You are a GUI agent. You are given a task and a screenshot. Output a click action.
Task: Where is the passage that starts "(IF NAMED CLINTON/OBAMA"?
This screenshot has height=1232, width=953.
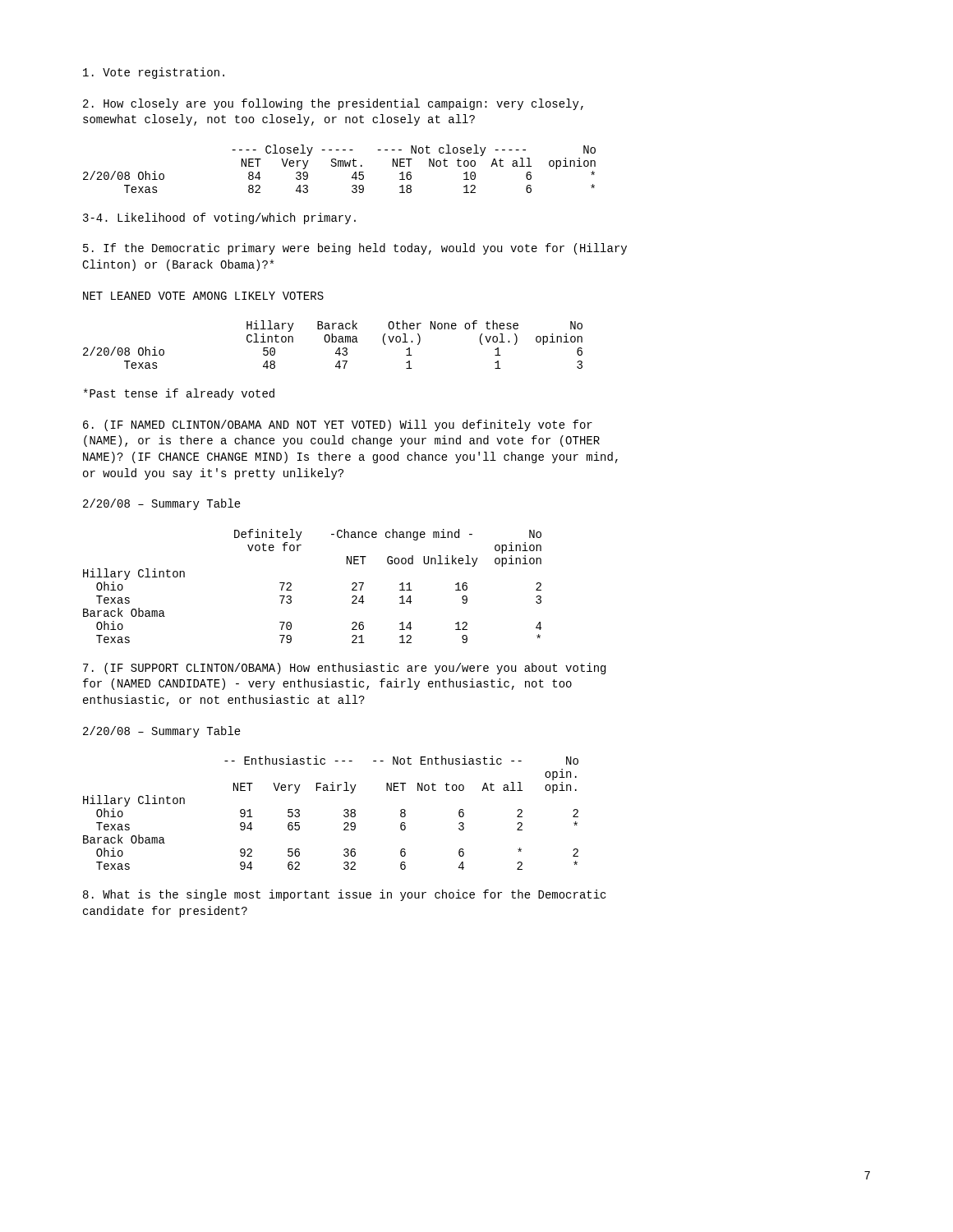476,450
